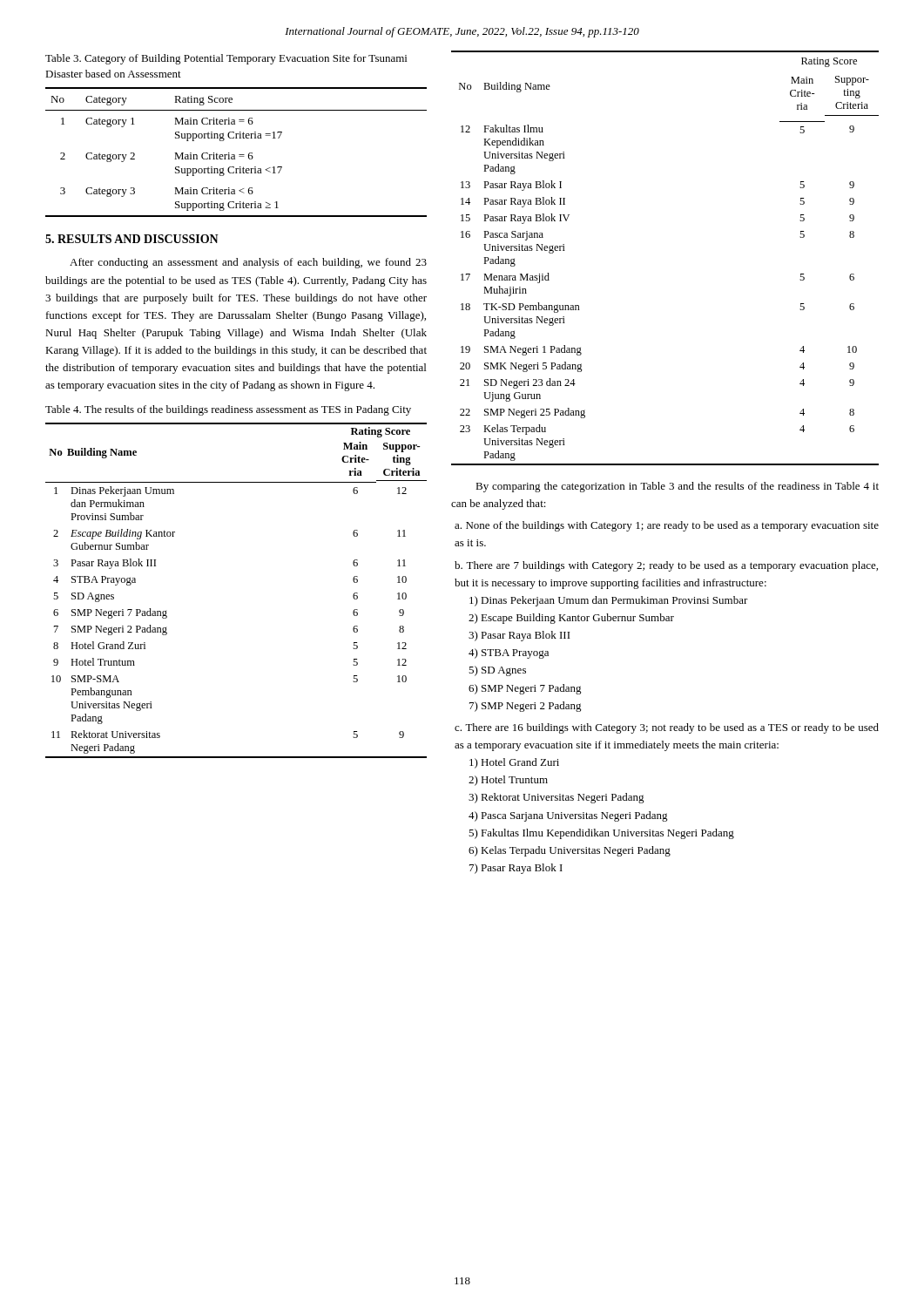Point to the text block starting "c. There are 16 buildings with Category 3;"
924x1307 pixels.
point(667,728)
